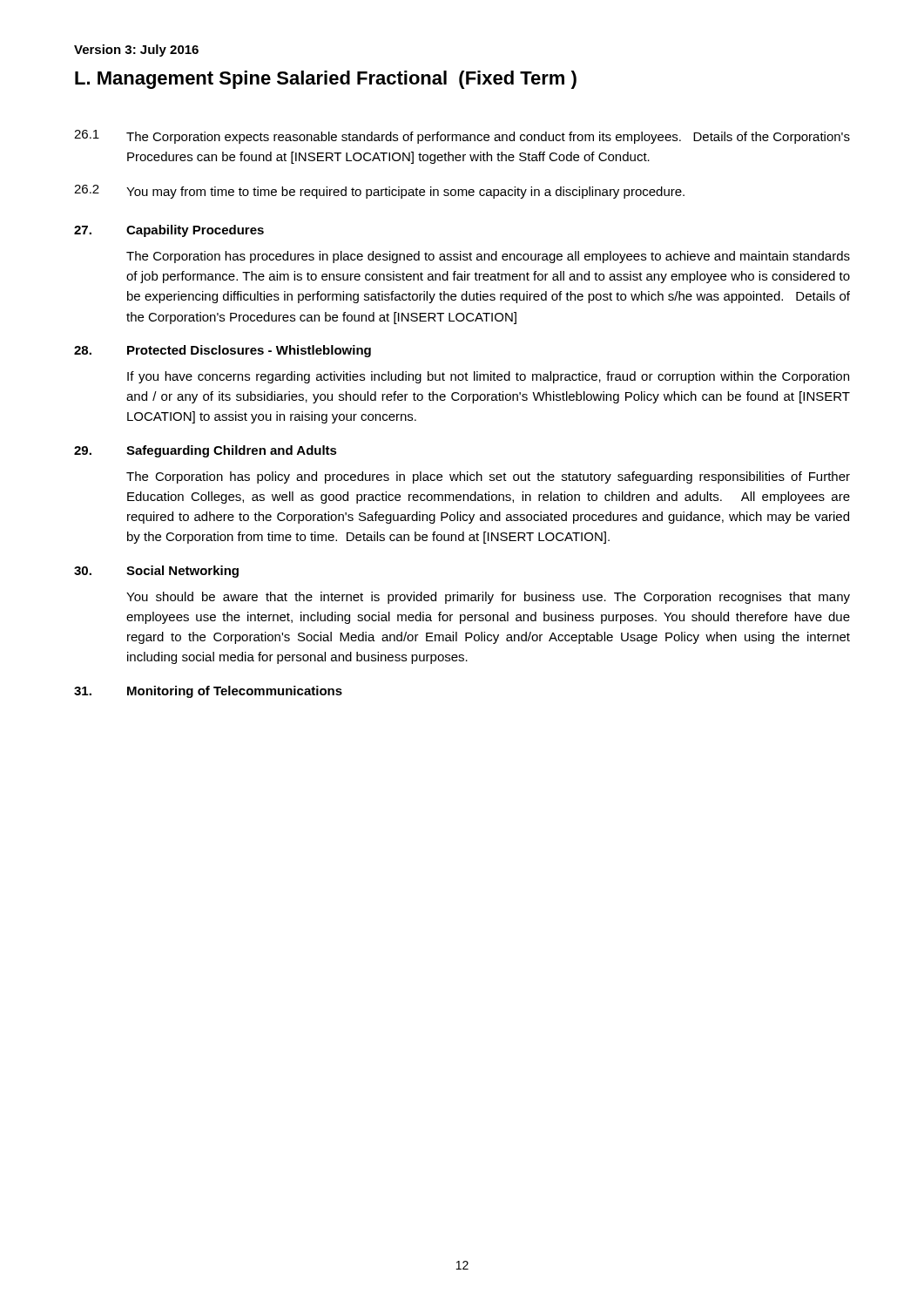Screen dimensions: 1307x924
Task: Navigate to the passage starting "The Corporation has procedures in"
Action: tap(488, 286)
